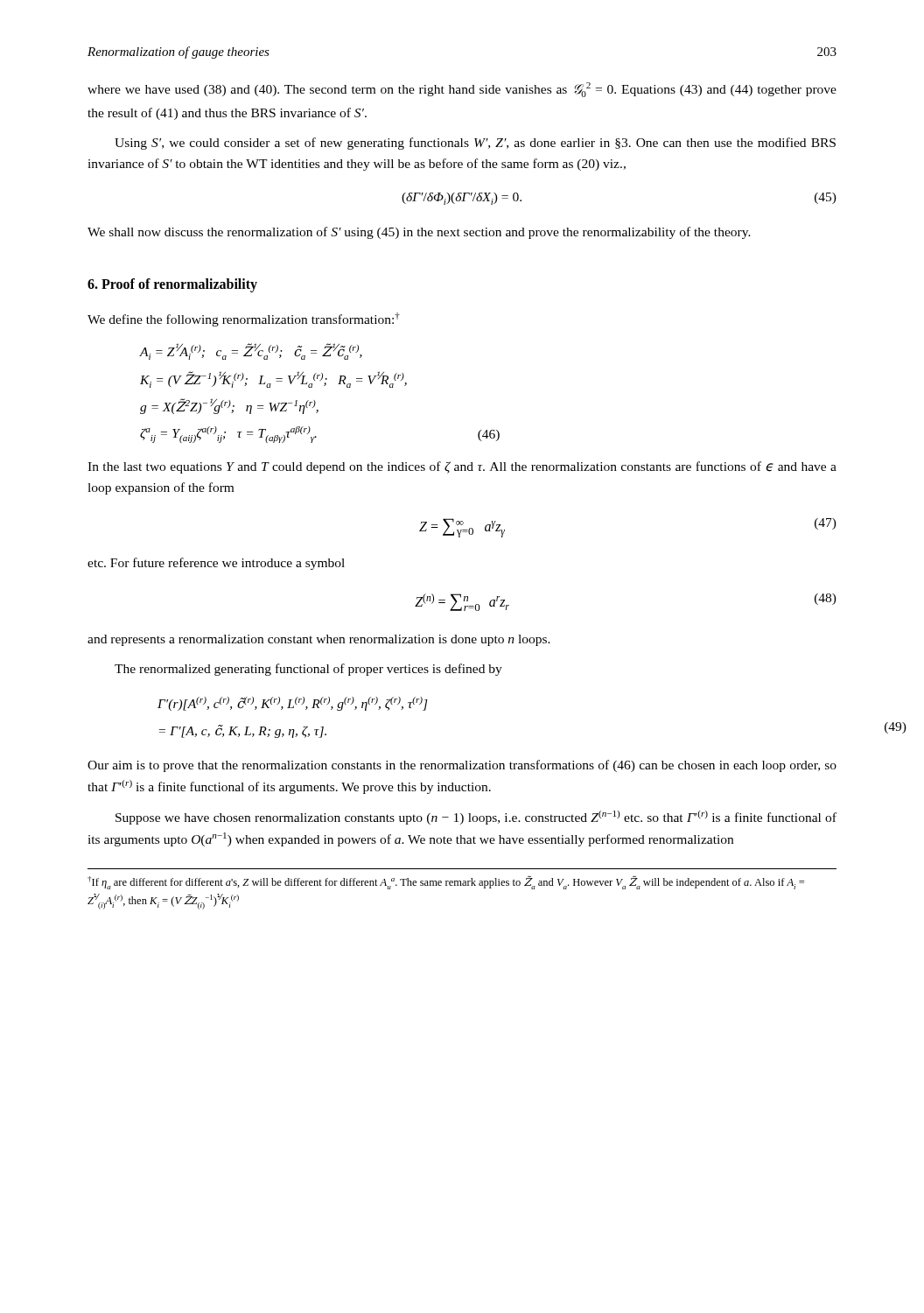
Task: Click on the text block that reads "In the last two equations Y and T"
Action: click(x=462, y=477)
